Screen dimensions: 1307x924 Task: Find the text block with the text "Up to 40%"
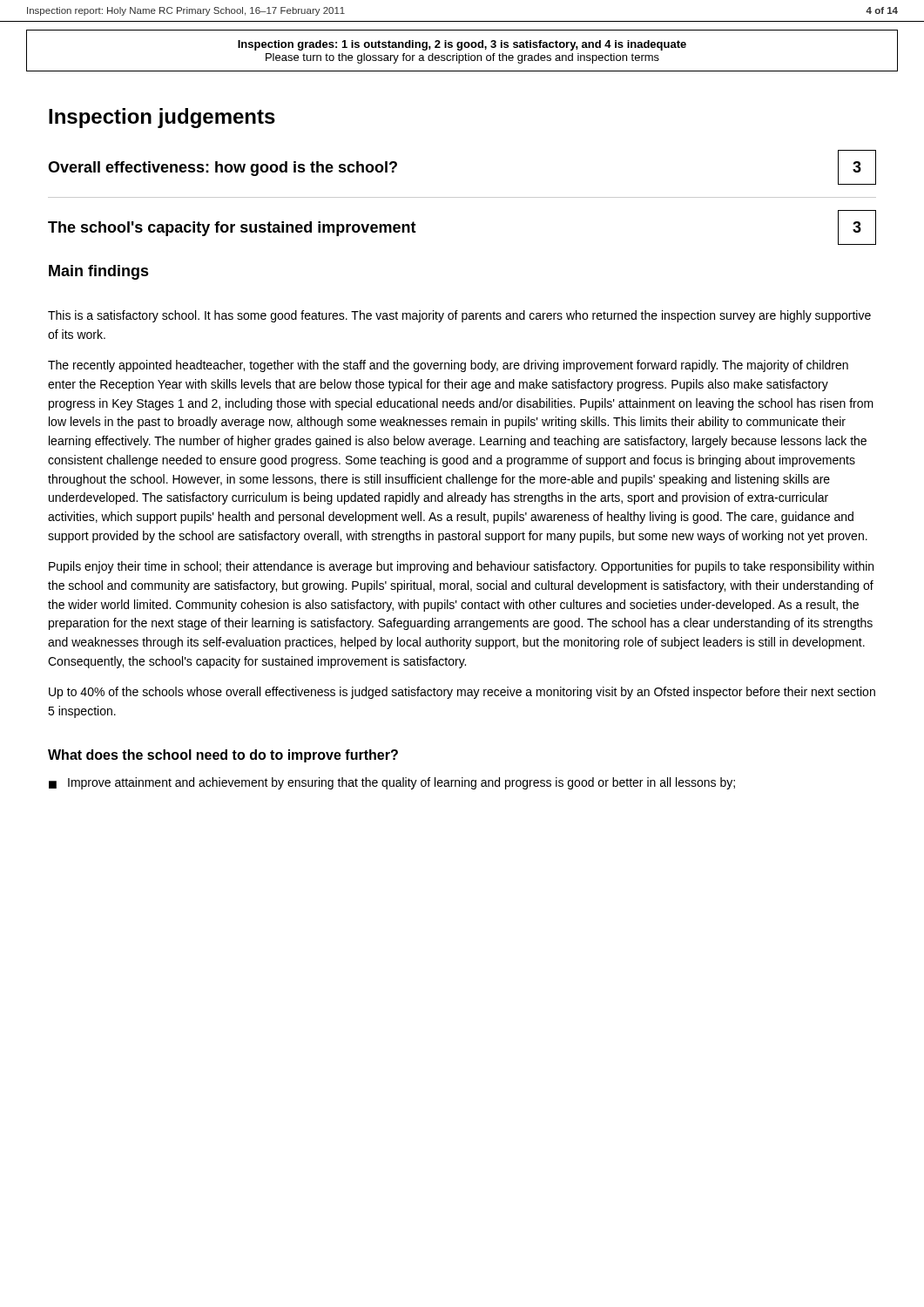coord(462,702)
